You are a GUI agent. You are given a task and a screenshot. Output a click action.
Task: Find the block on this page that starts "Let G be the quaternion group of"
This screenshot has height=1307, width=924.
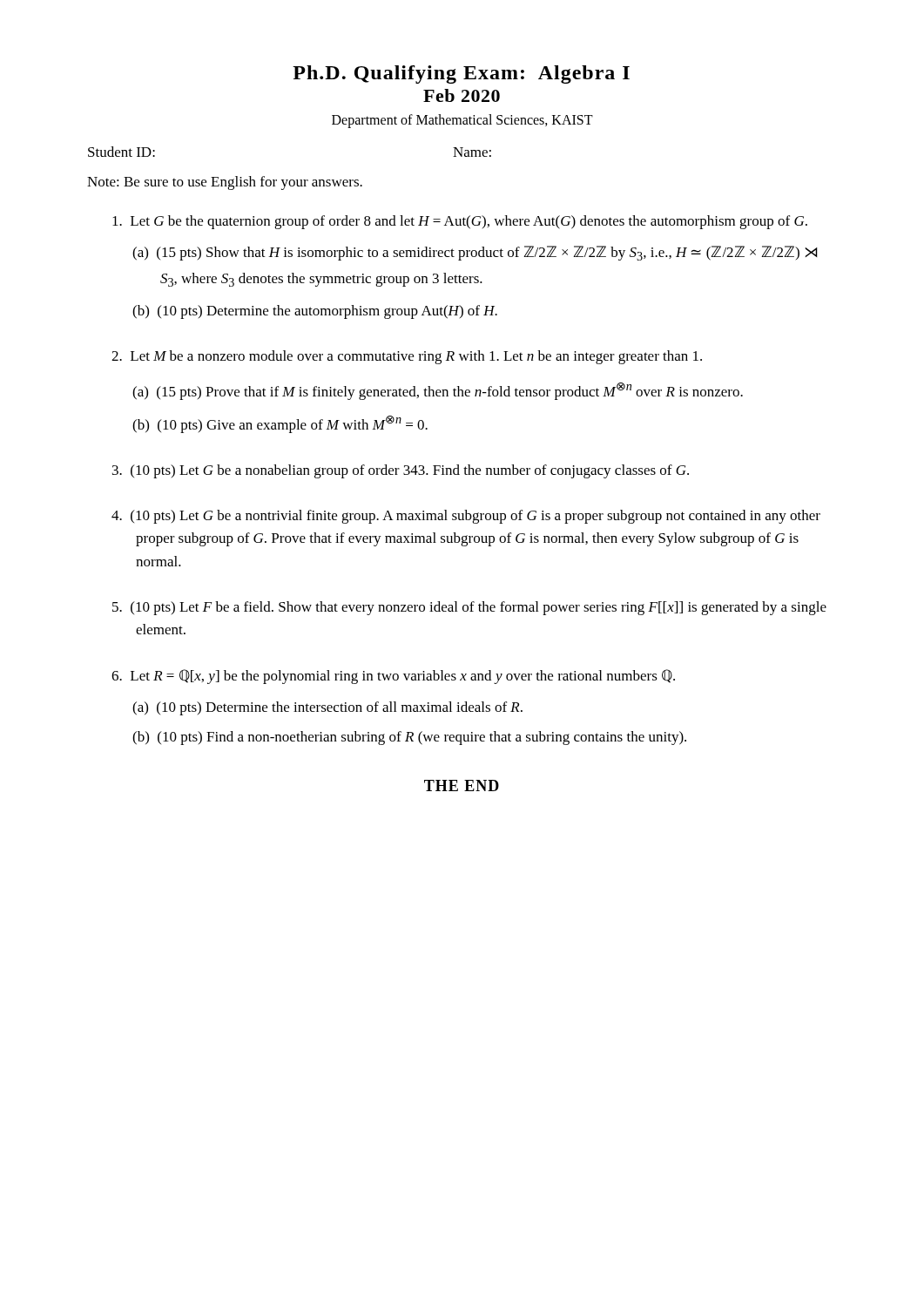[x=474, y=266]
